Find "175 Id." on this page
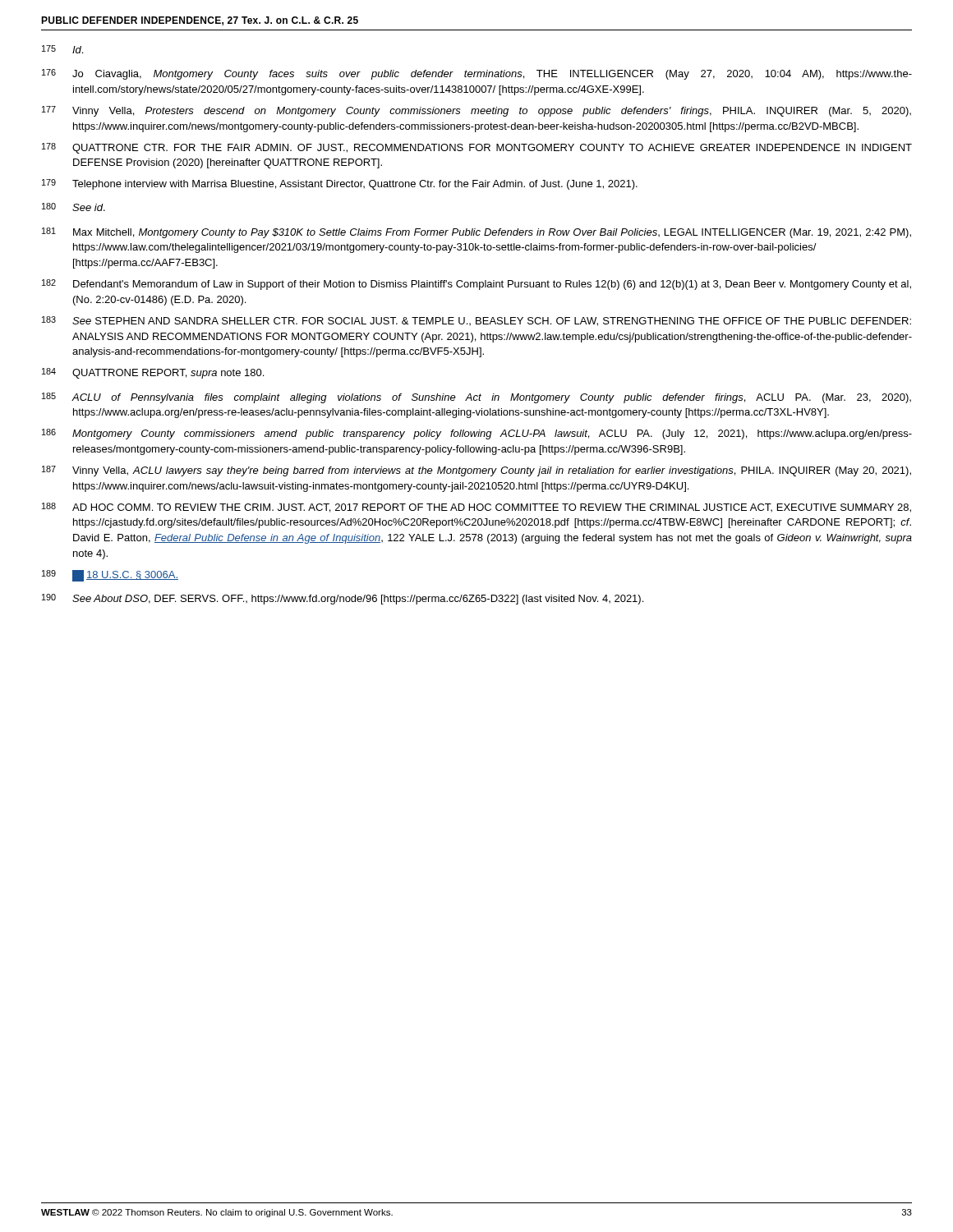This screenshot has height=1232, width=953. click(x=49, y=49)
